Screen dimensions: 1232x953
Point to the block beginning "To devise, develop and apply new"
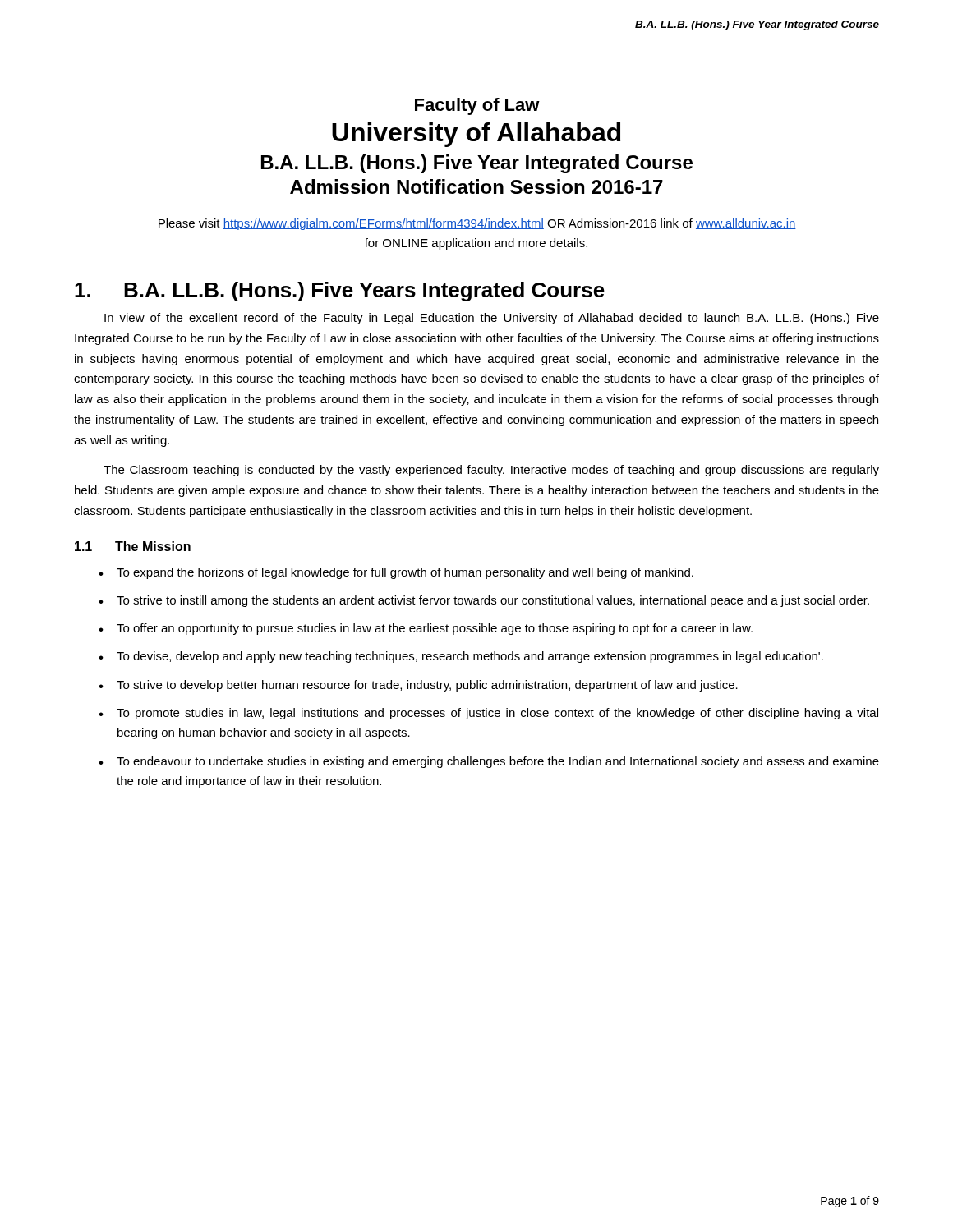point(470,656)
